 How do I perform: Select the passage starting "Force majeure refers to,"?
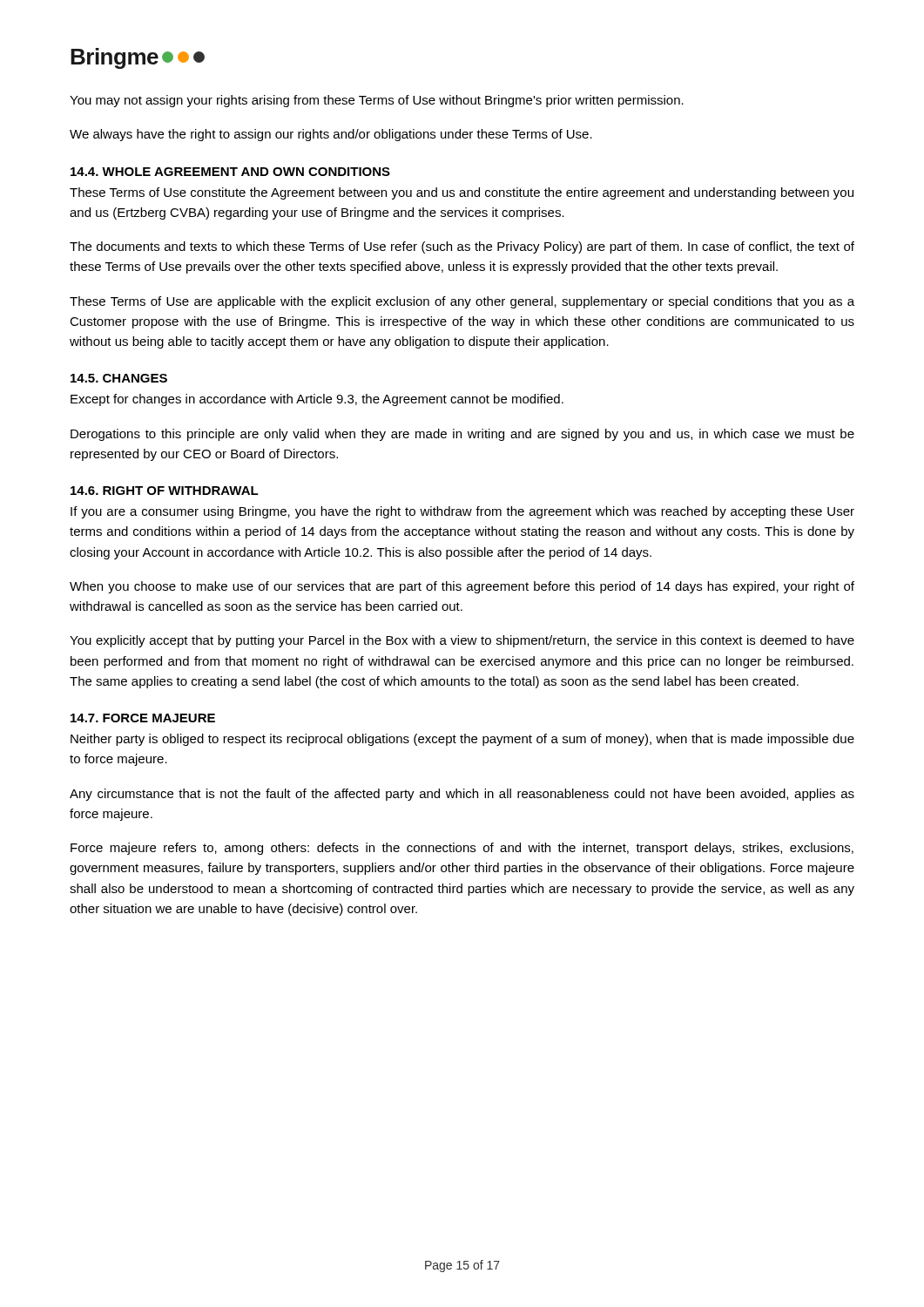click(462, 878)
